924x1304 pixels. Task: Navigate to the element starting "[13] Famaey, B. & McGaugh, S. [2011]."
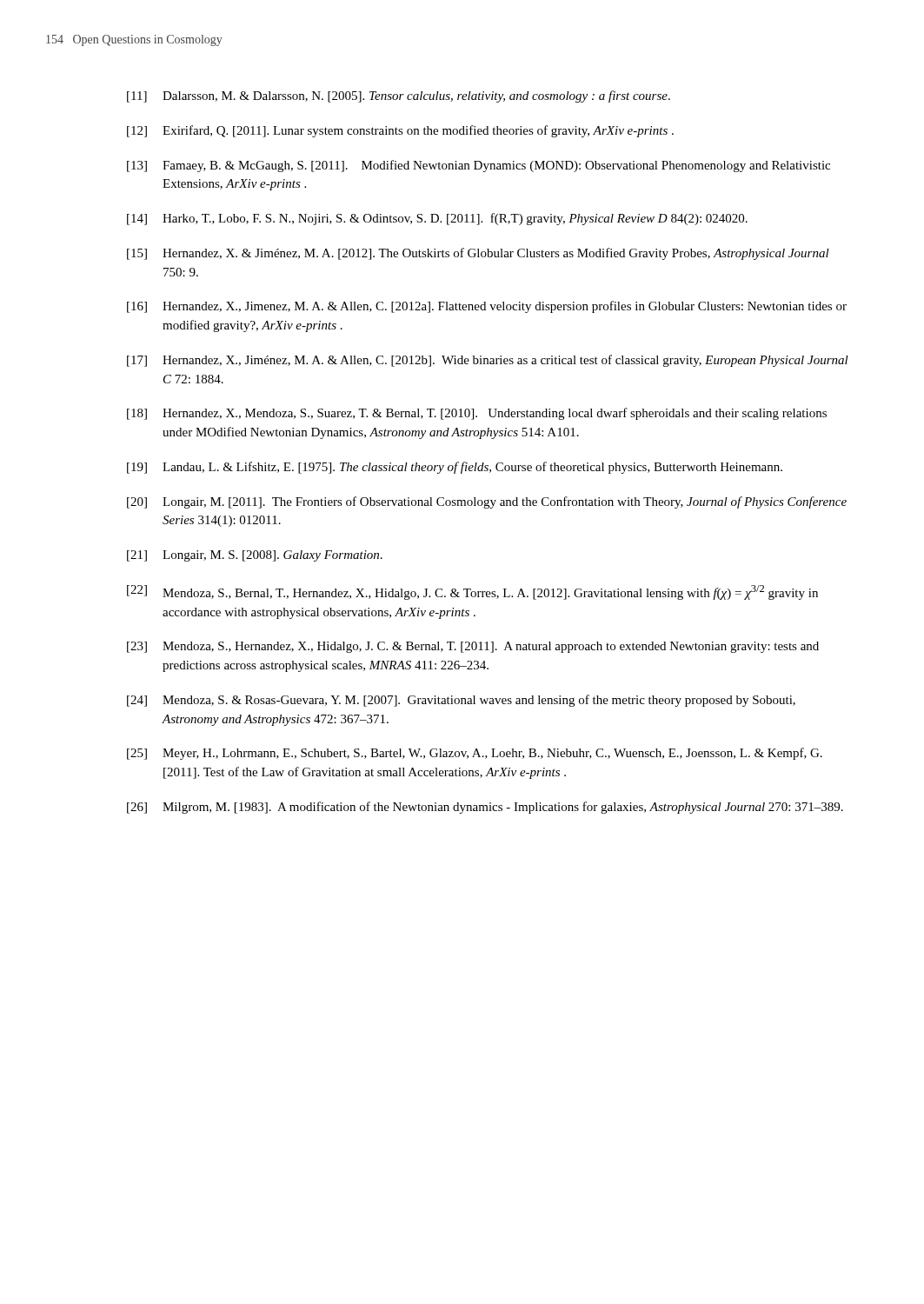pyautogui.click(x=490, y=175)
